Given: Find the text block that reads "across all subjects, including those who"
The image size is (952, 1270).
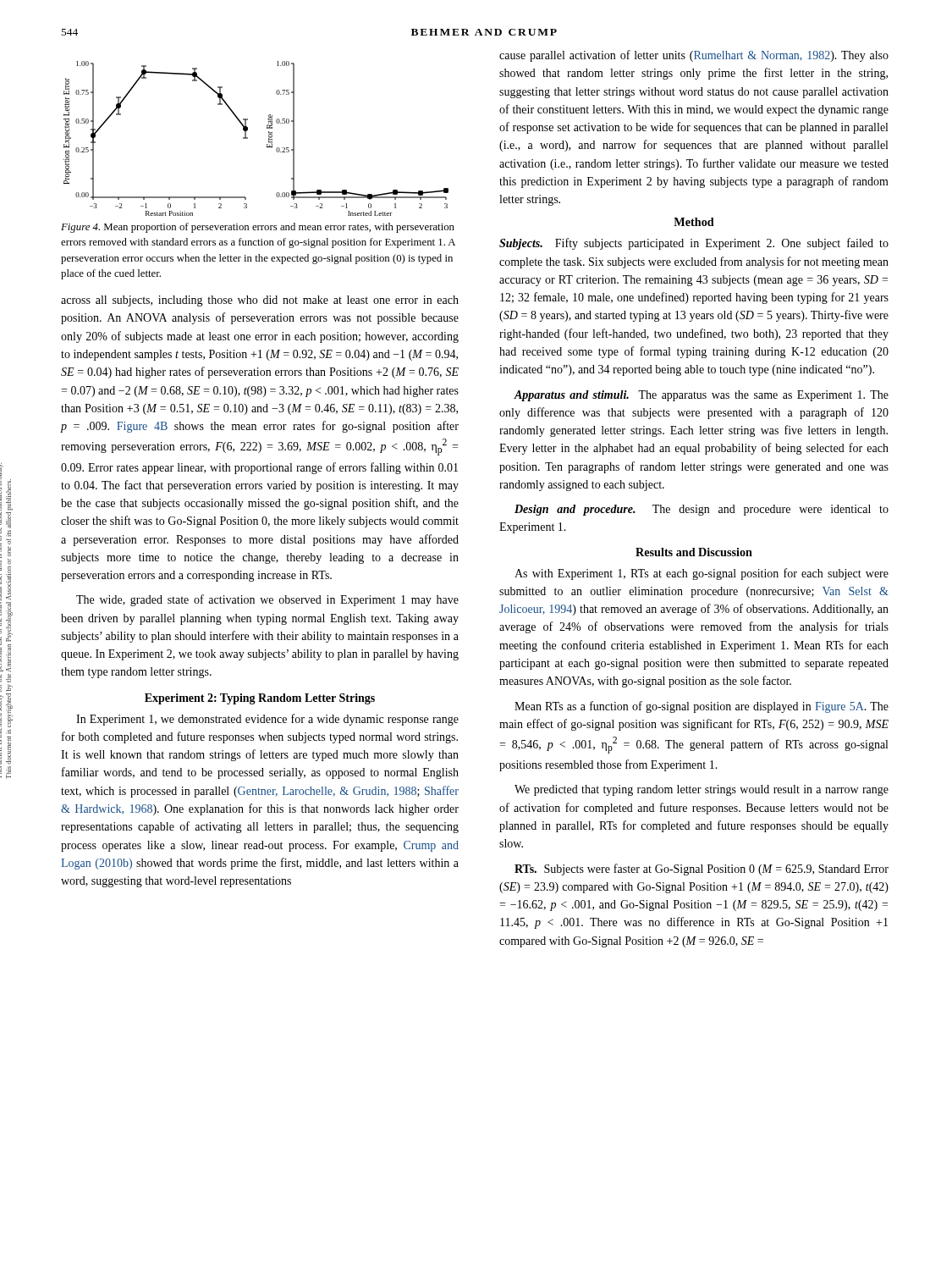Looking at the screenshot, I should pos(260,438).
